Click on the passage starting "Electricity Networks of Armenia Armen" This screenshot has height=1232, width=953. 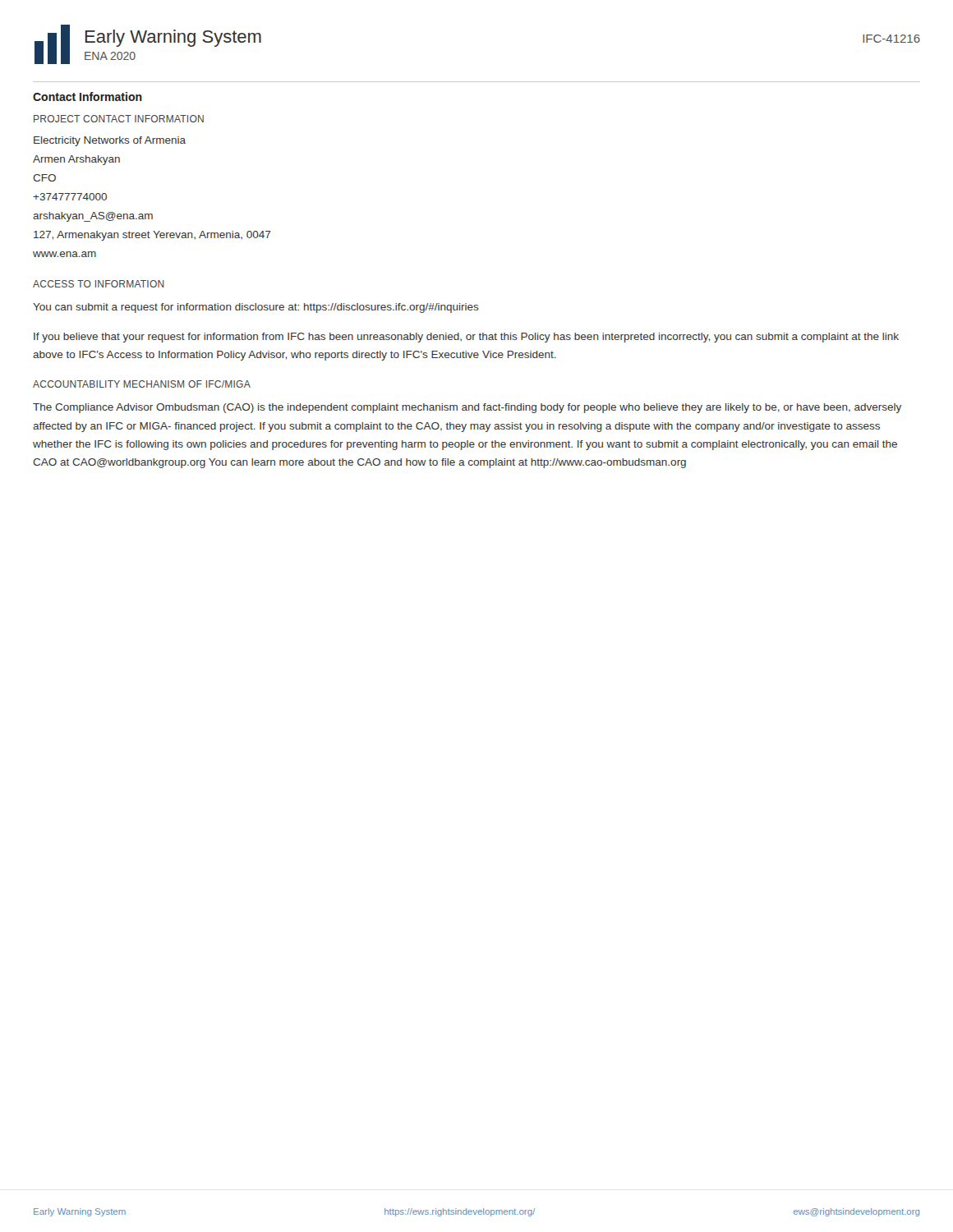(x=110, y=141)
